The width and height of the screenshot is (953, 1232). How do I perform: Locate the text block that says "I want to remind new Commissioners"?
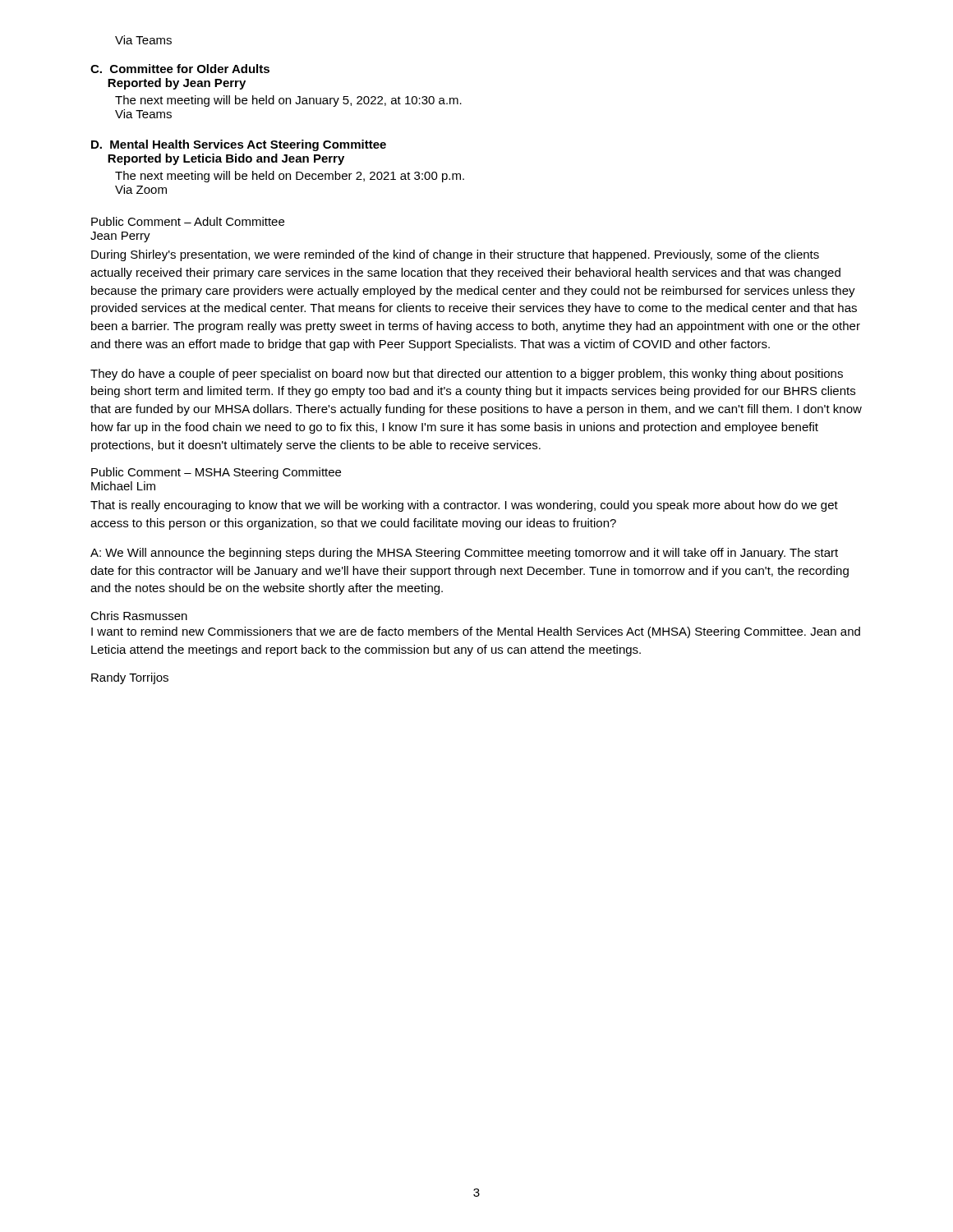click(x=476, y=640)
